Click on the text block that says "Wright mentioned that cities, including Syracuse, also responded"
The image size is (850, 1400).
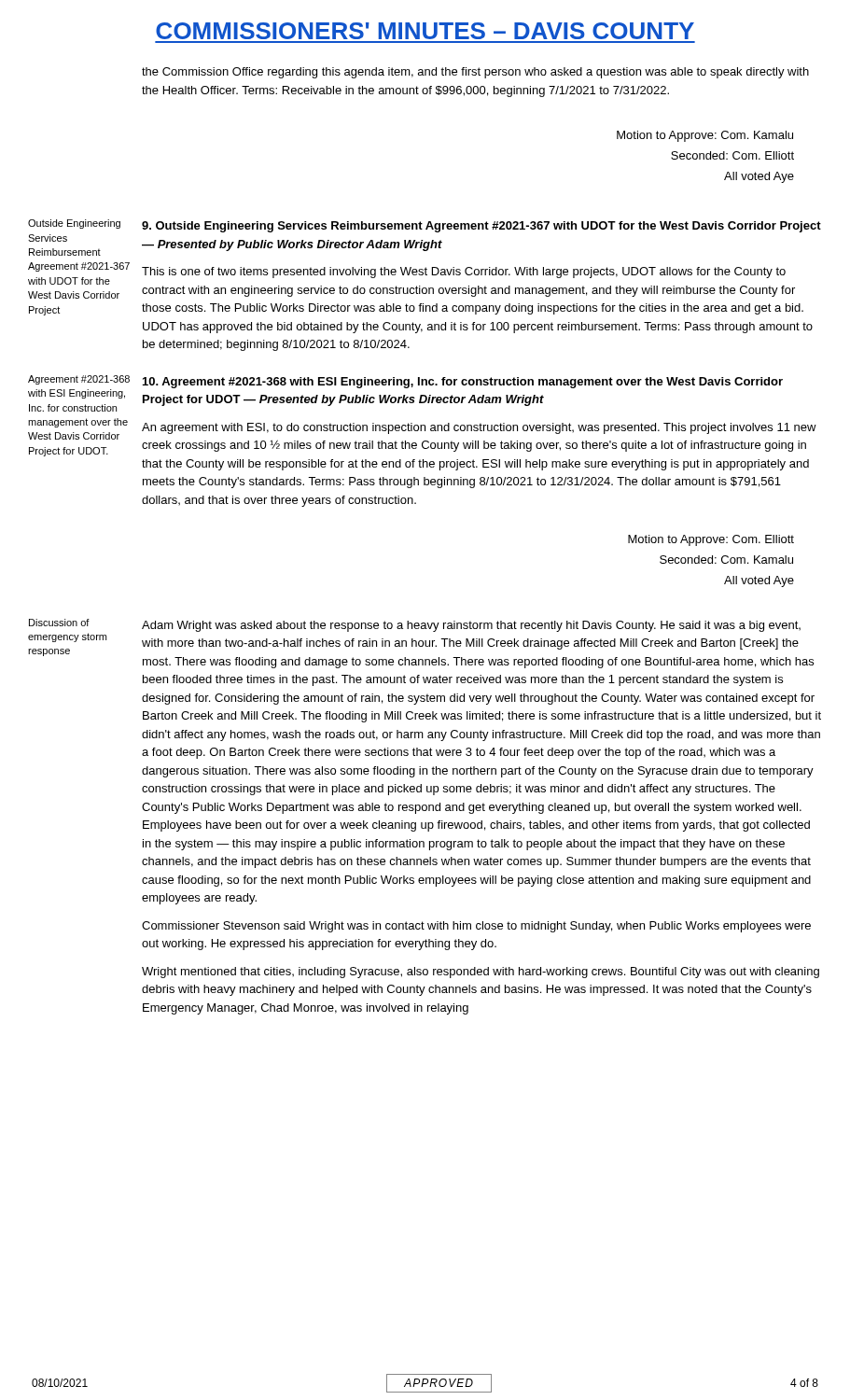(481, 989)
